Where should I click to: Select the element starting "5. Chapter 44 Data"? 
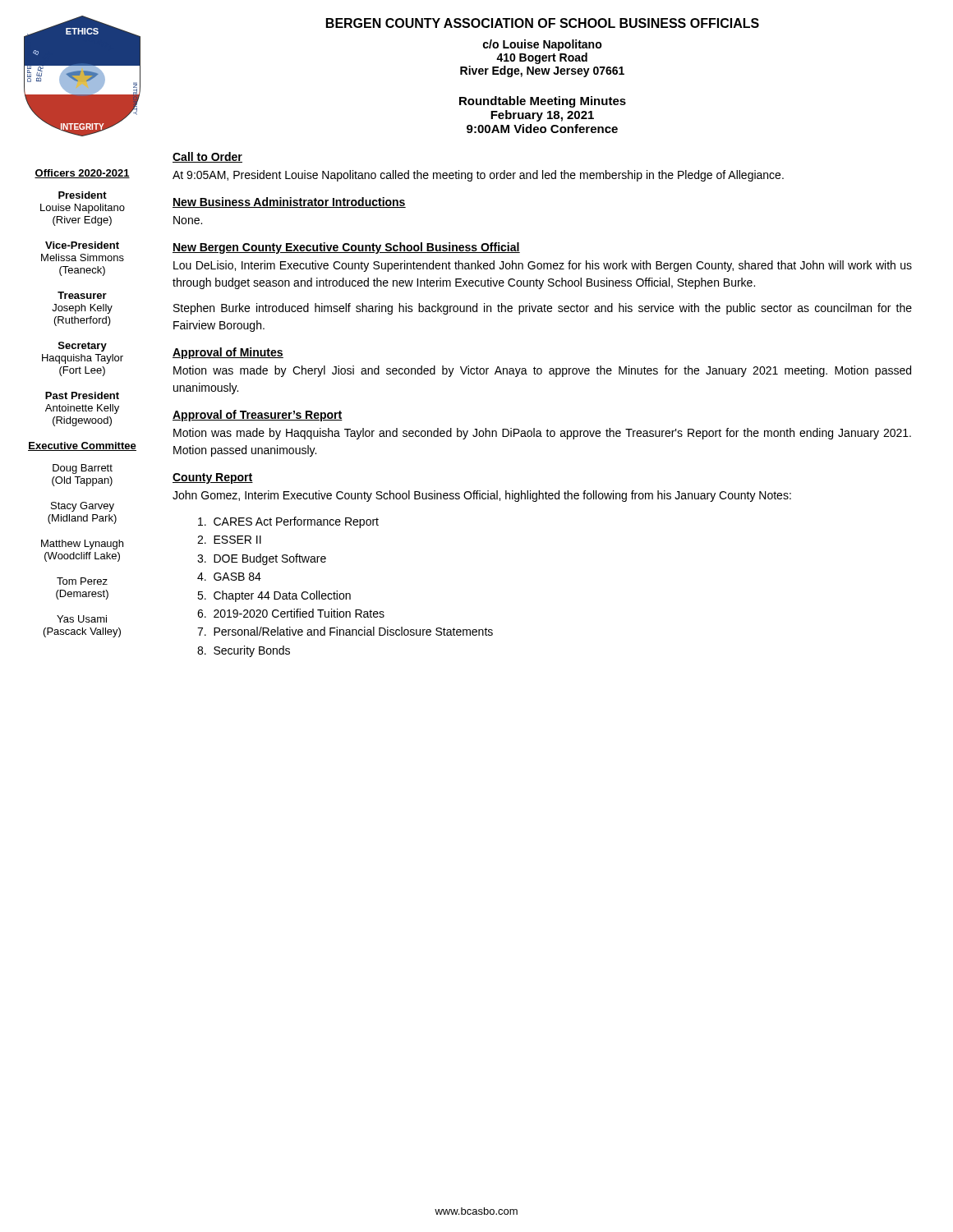274,595
